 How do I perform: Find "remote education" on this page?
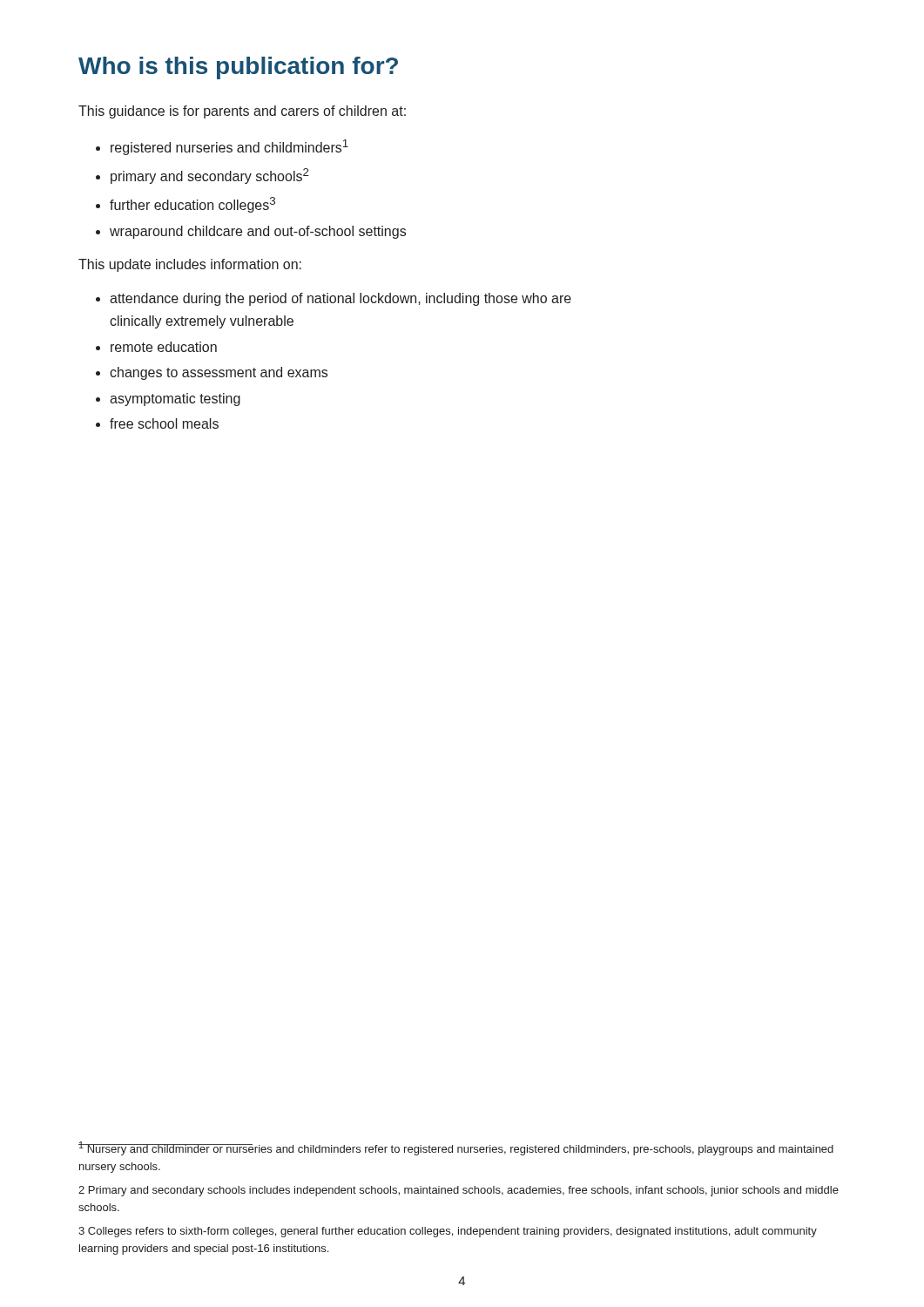coord(164,347)
